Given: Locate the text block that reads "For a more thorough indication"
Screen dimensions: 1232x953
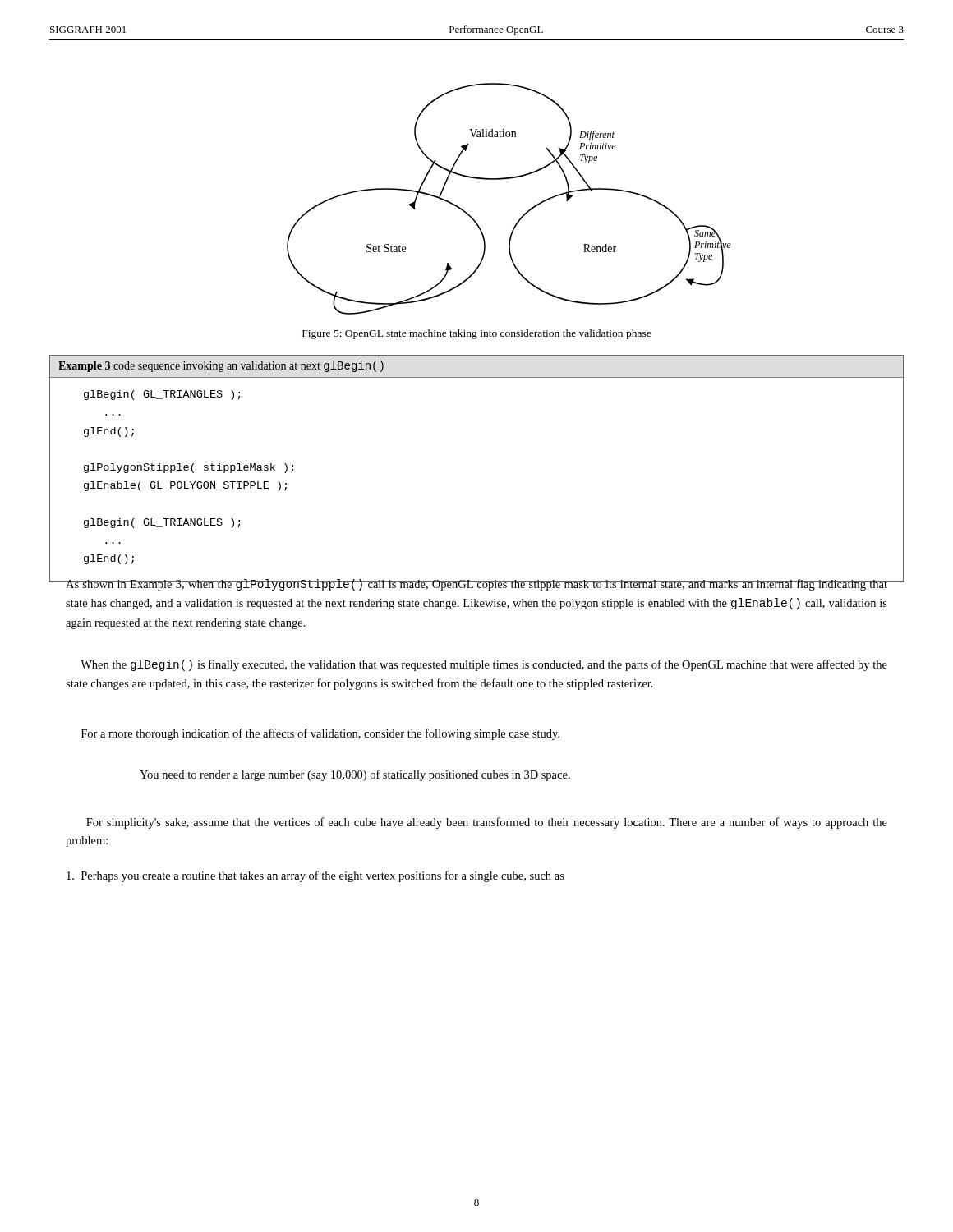Looking at the screenshot, I should (x=313, y=733).
